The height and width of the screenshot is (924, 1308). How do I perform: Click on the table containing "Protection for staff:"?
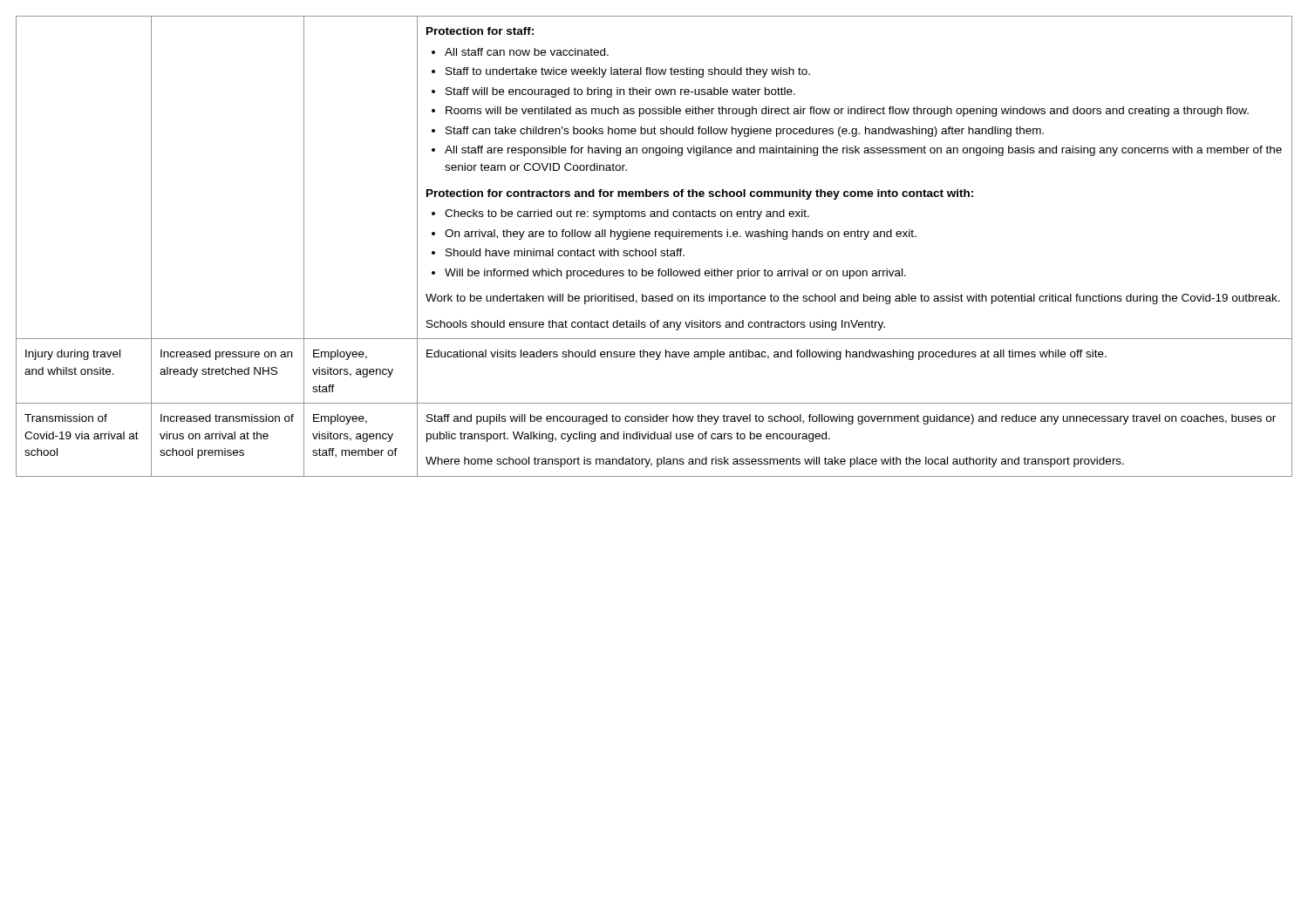pos(654,246)
